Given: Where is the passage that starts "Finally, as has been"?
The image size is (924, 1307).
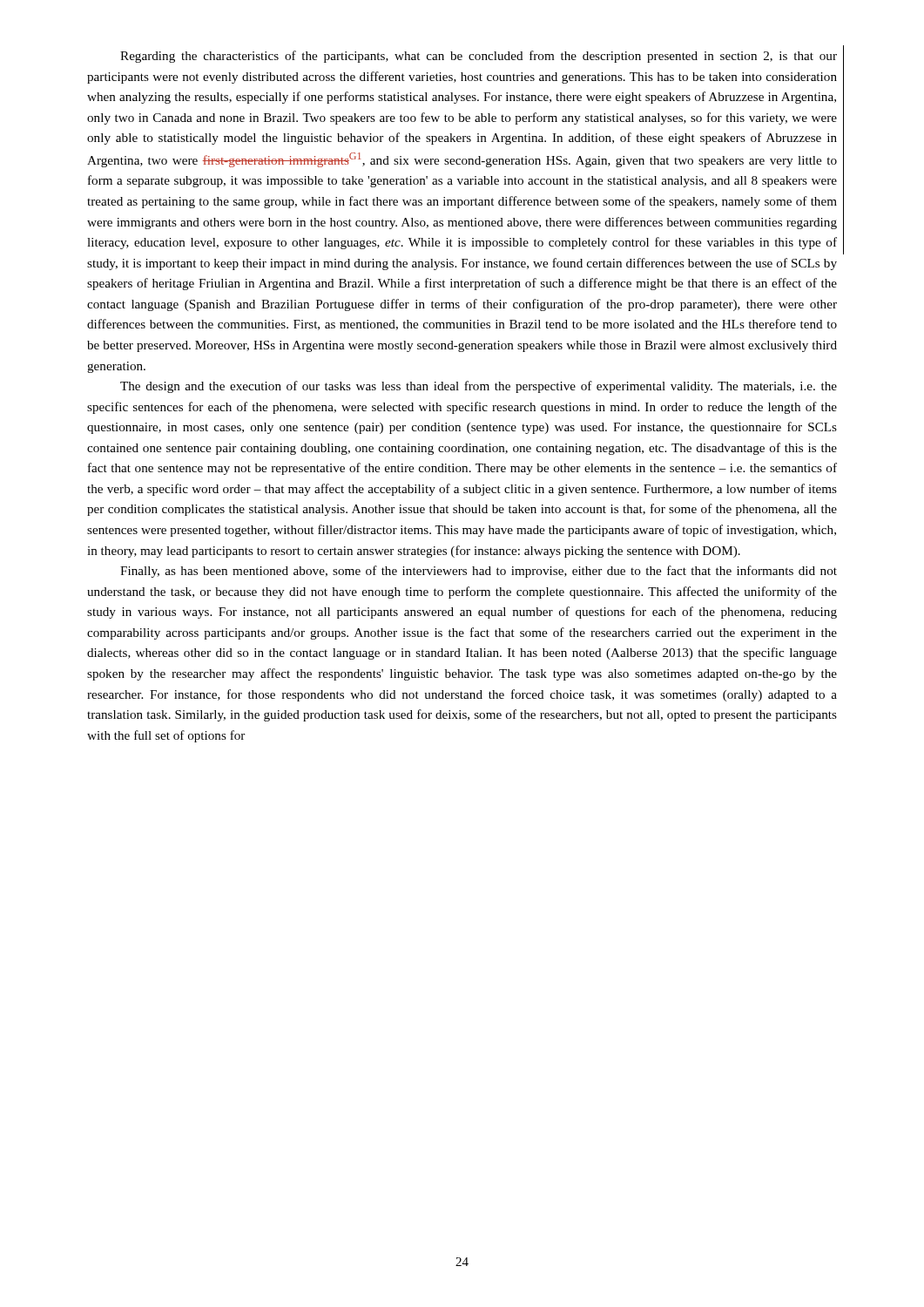Looking at the screenshot, I should pyautogui.click(x=462, y=653).
